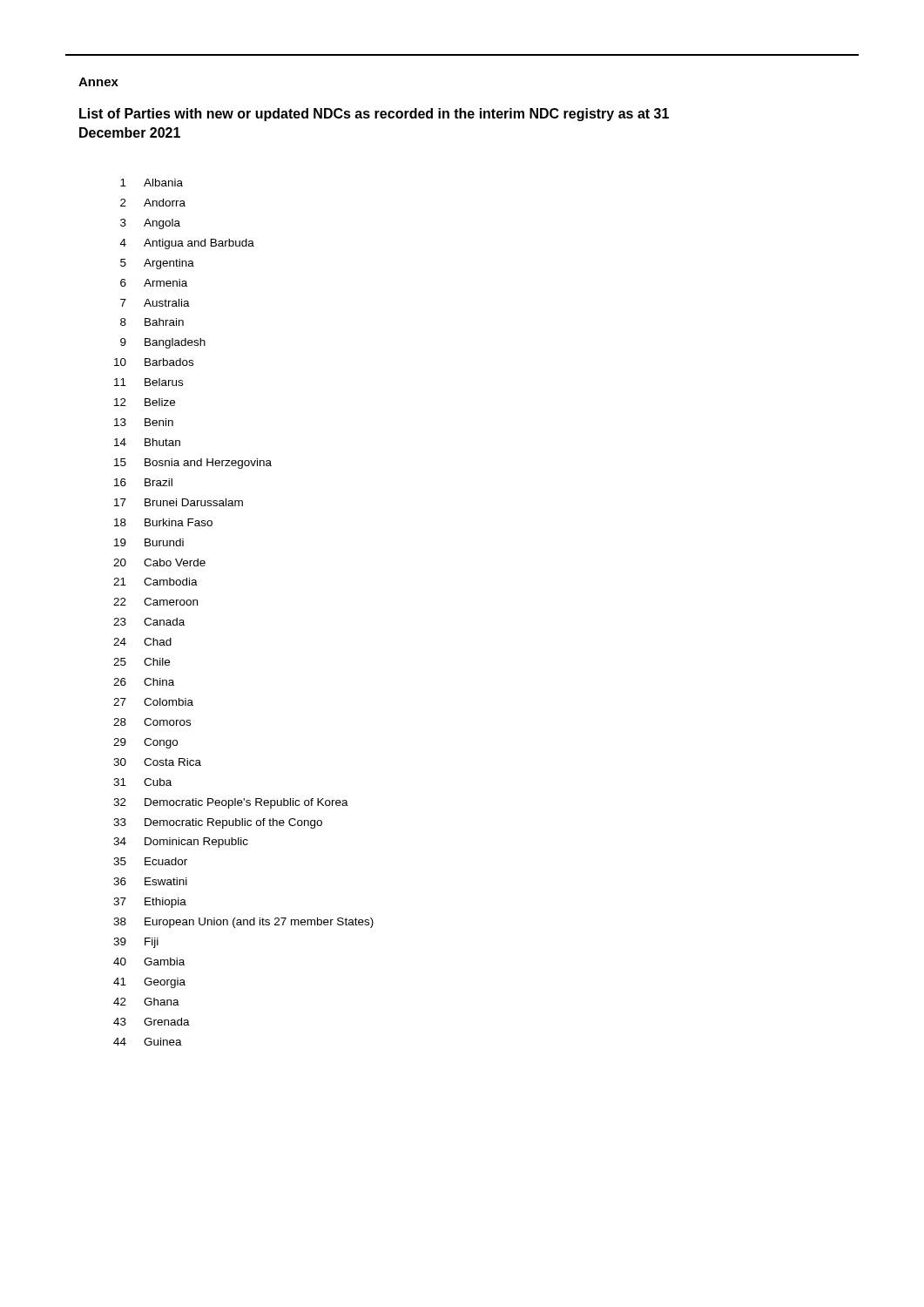Viewport: 924px width, 1307px height.
Task: Point to "34Dominican Republic"
Action: [163, 842]
